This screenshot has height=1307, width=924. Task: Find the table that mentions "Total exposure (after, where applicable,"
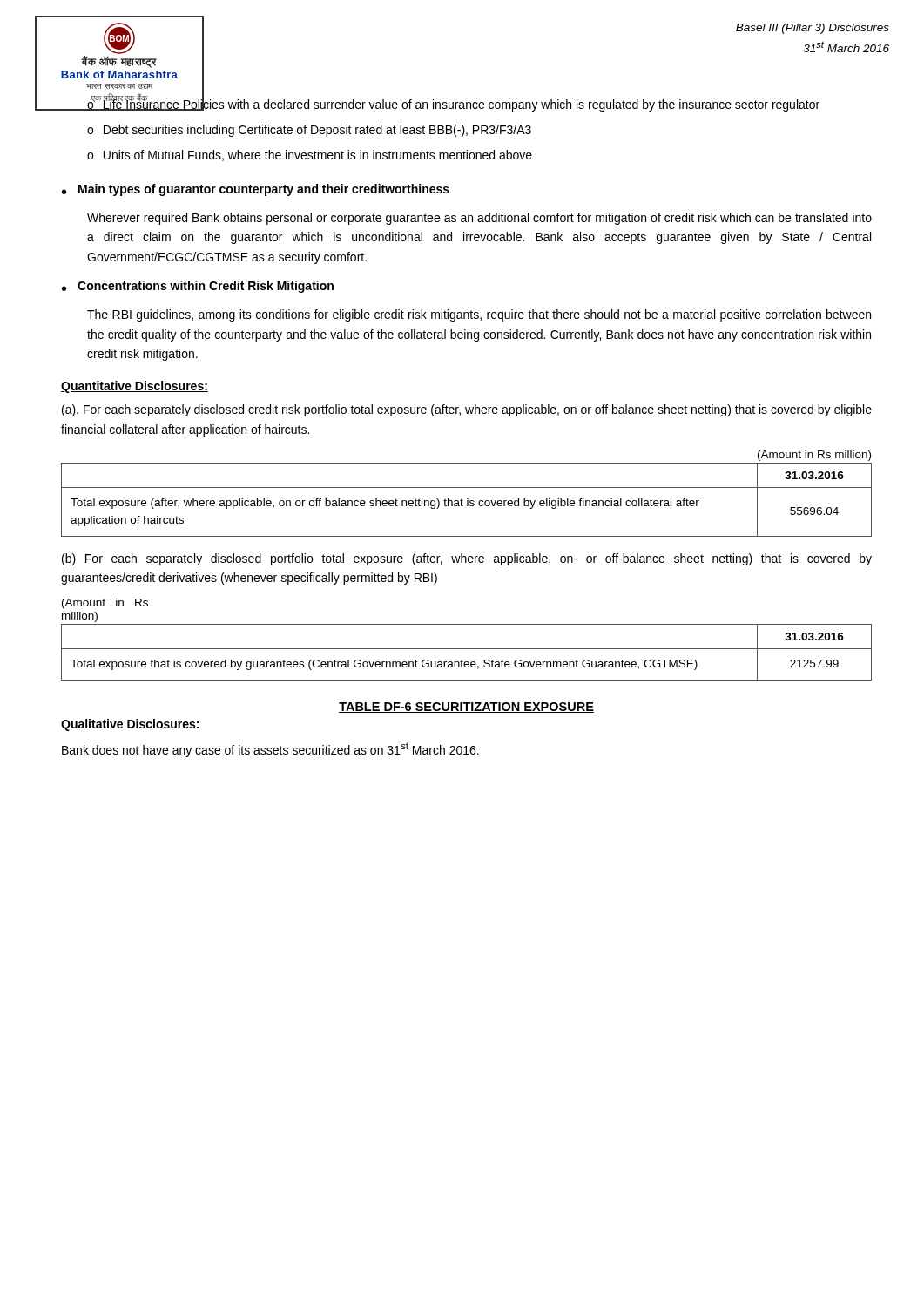[x=466, y=500]
